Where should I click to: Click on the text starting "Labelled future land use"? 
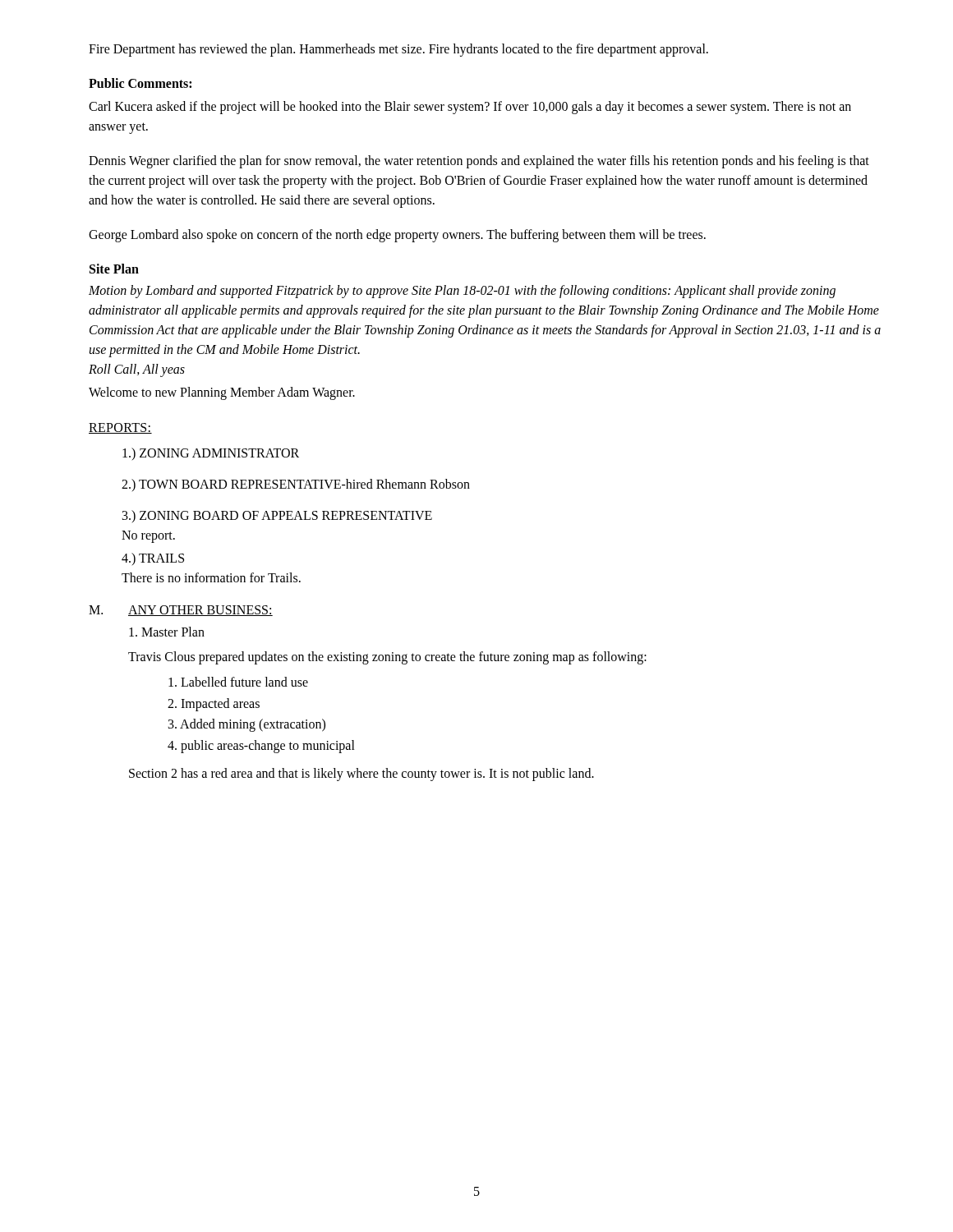coord(238,682)
